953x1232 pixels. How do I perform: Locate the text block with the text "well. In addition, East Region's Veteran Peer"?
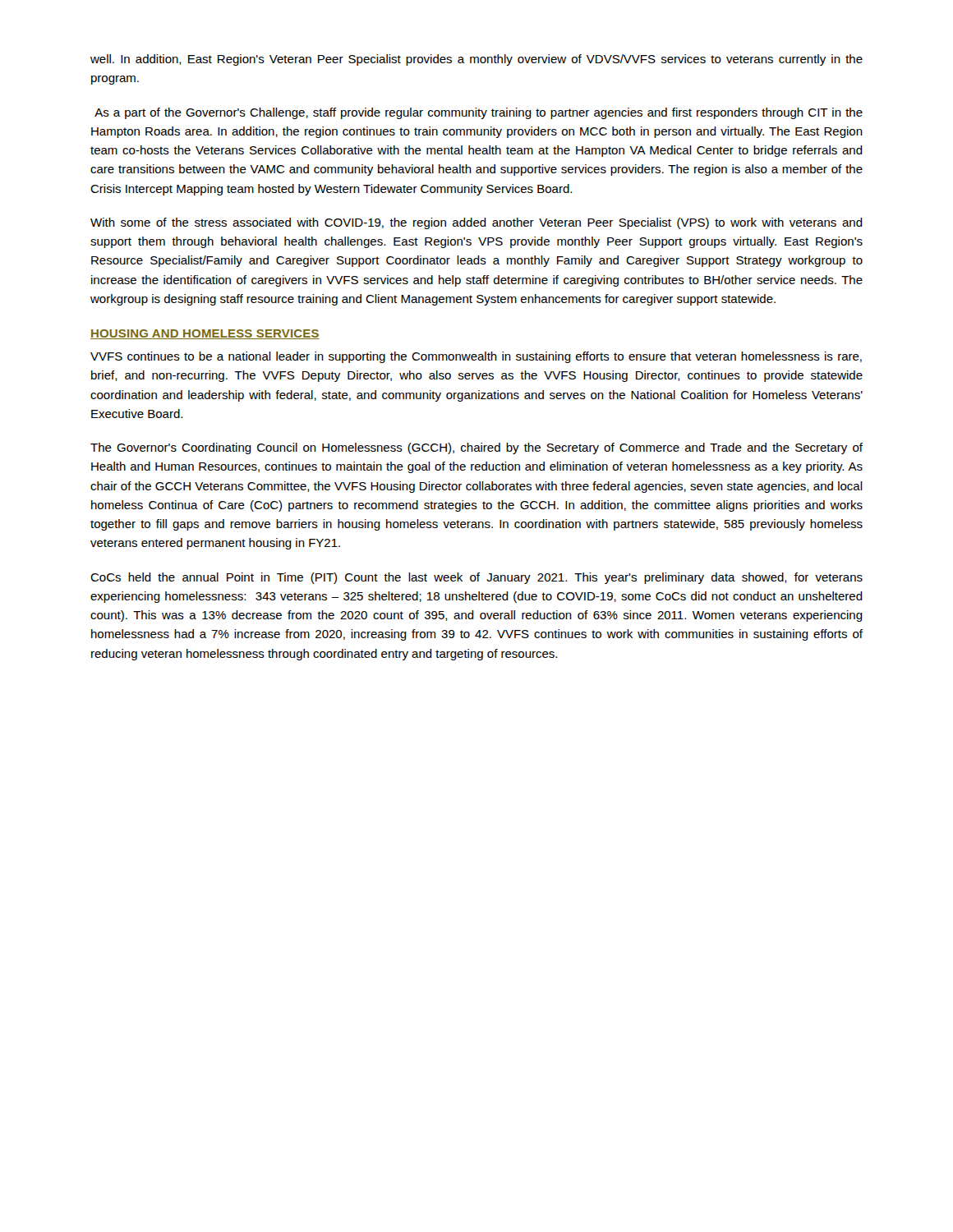476,68
